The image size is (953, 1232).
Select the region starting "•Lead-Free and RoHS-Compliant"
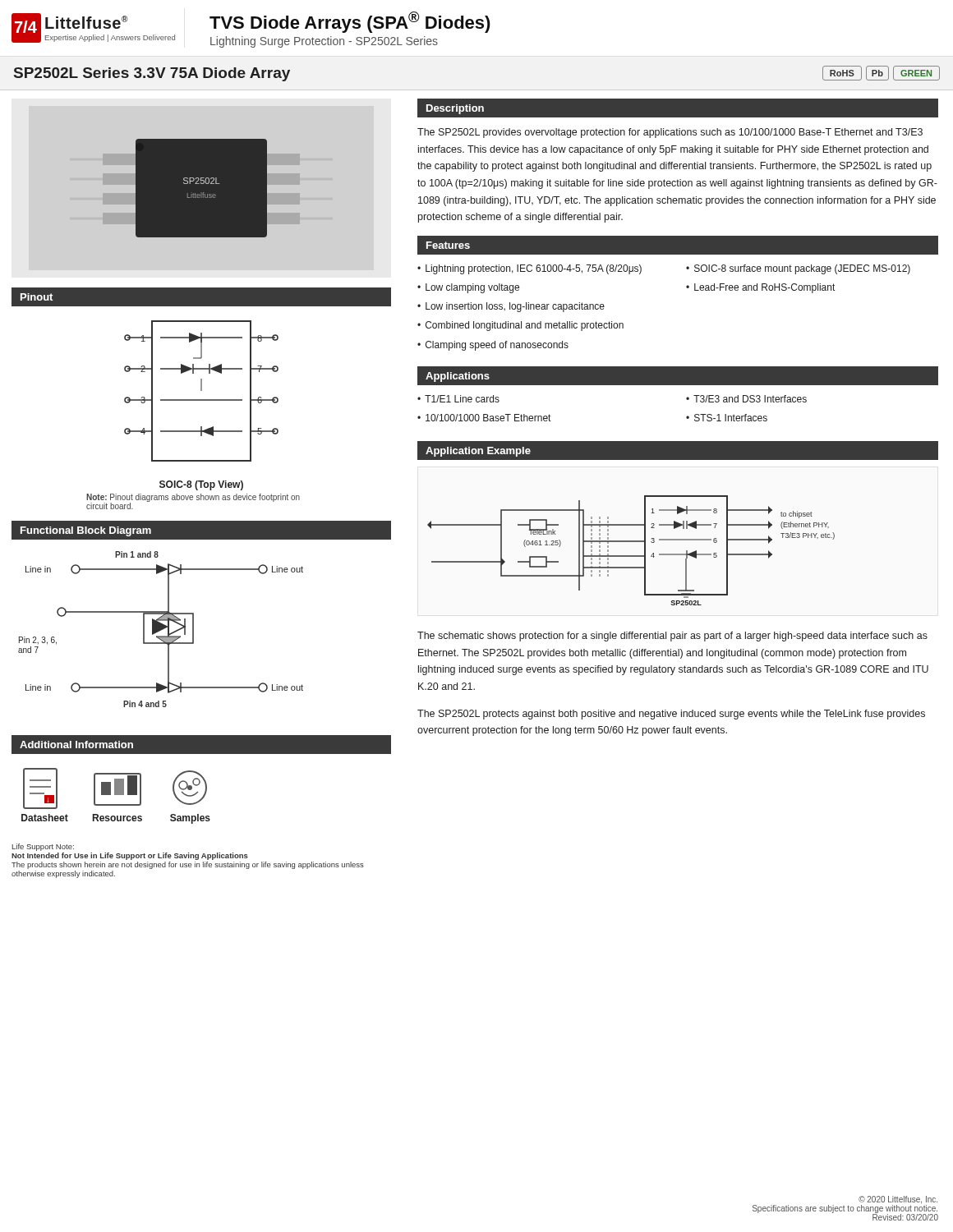tap(760, 288)
